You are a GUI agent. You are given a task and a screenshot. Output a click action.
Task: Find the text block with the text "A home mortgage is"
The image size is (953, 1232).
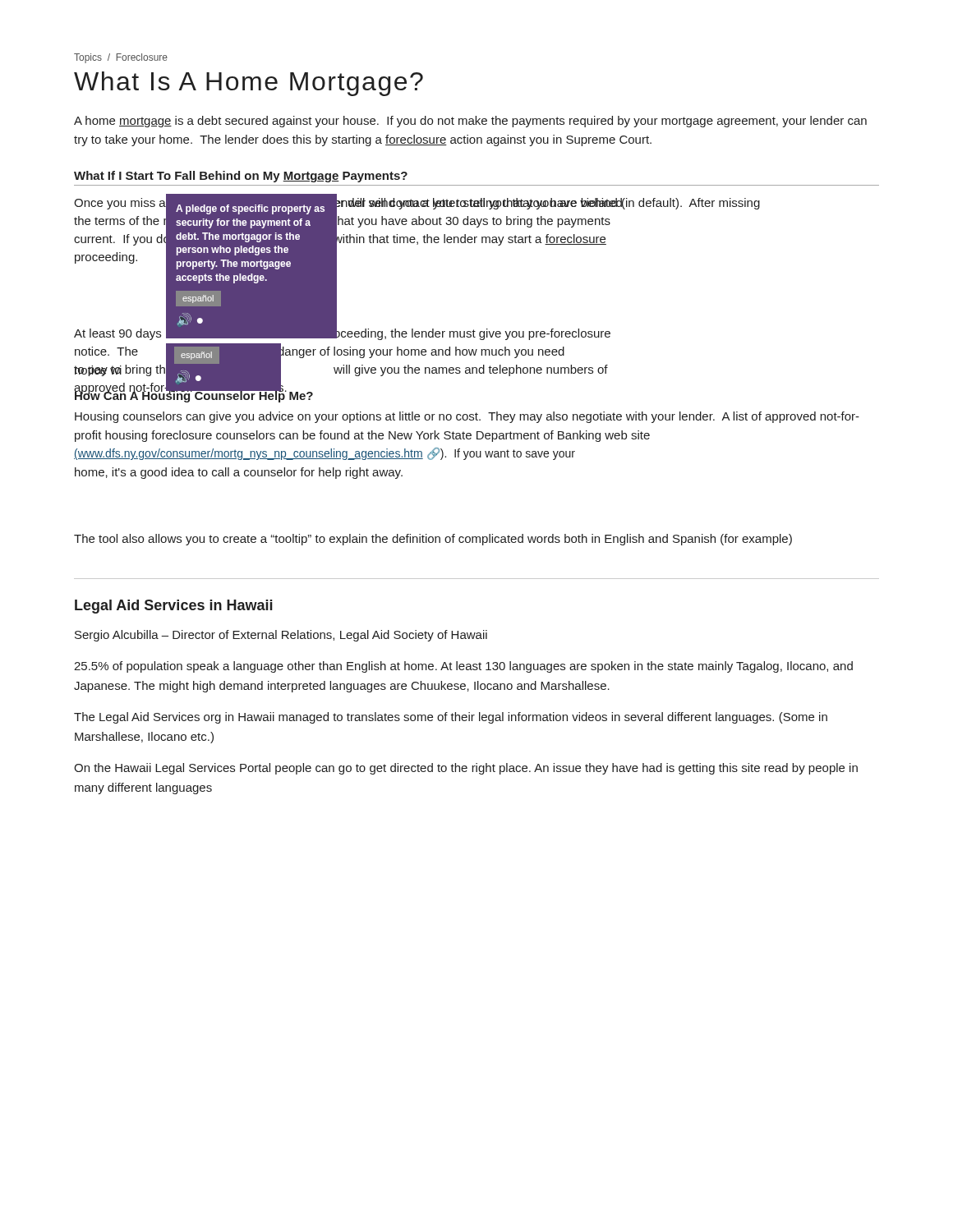click(471, 130)
